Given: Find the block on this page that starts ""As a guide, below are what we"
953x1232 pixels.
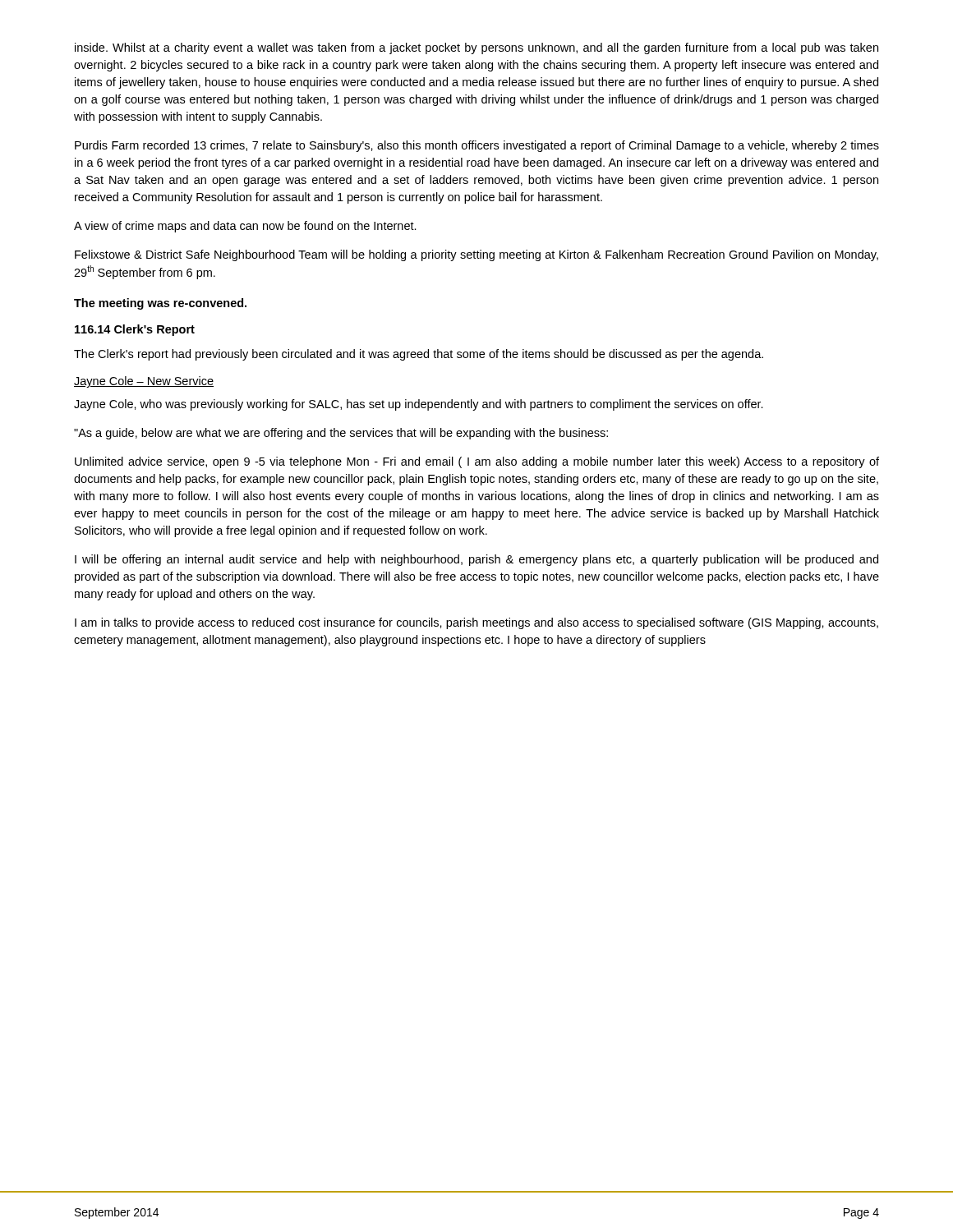Looking at the screenshot, I should 342,433.
